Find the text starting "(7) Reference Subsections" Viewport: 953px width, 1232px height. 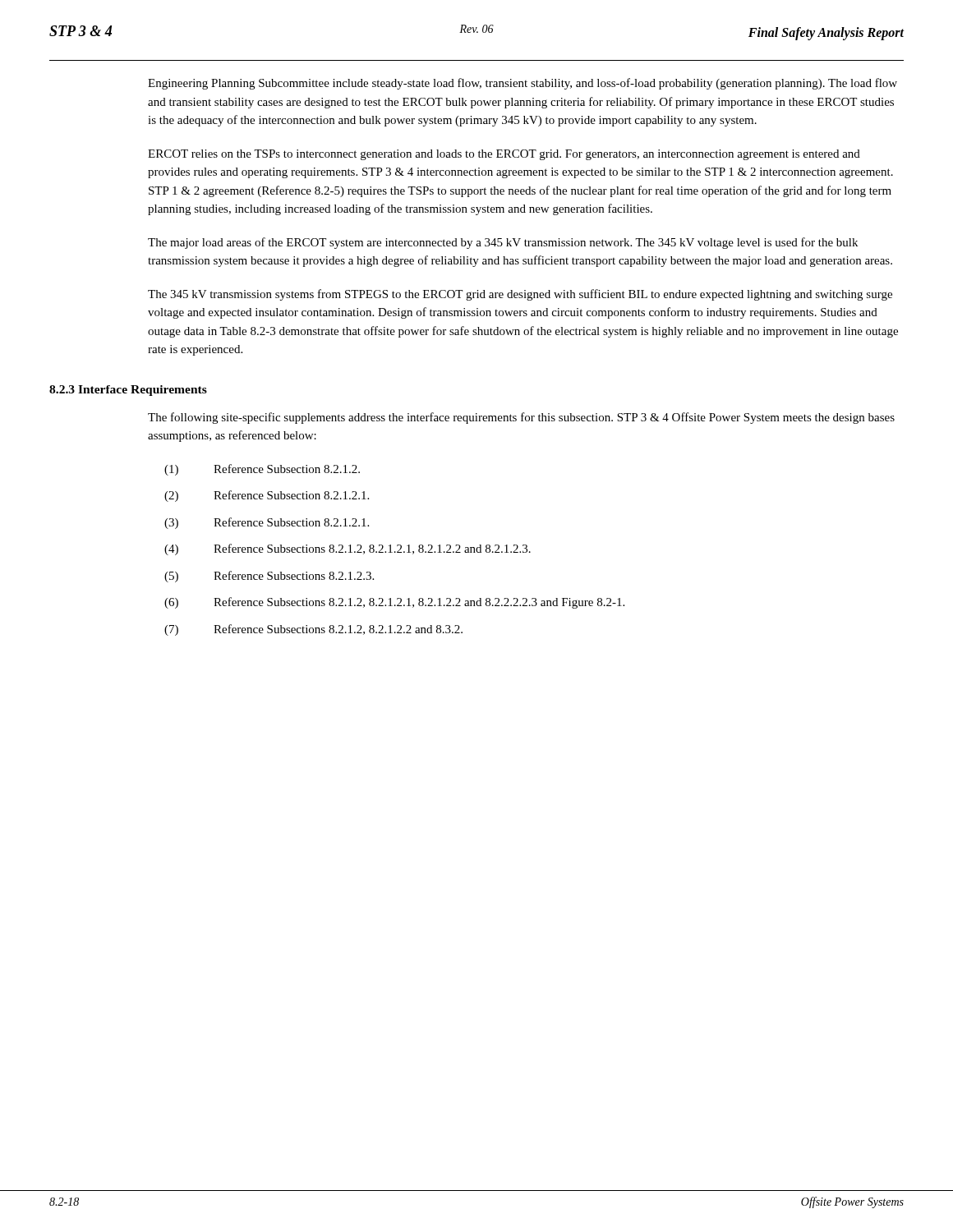(313, 630)
